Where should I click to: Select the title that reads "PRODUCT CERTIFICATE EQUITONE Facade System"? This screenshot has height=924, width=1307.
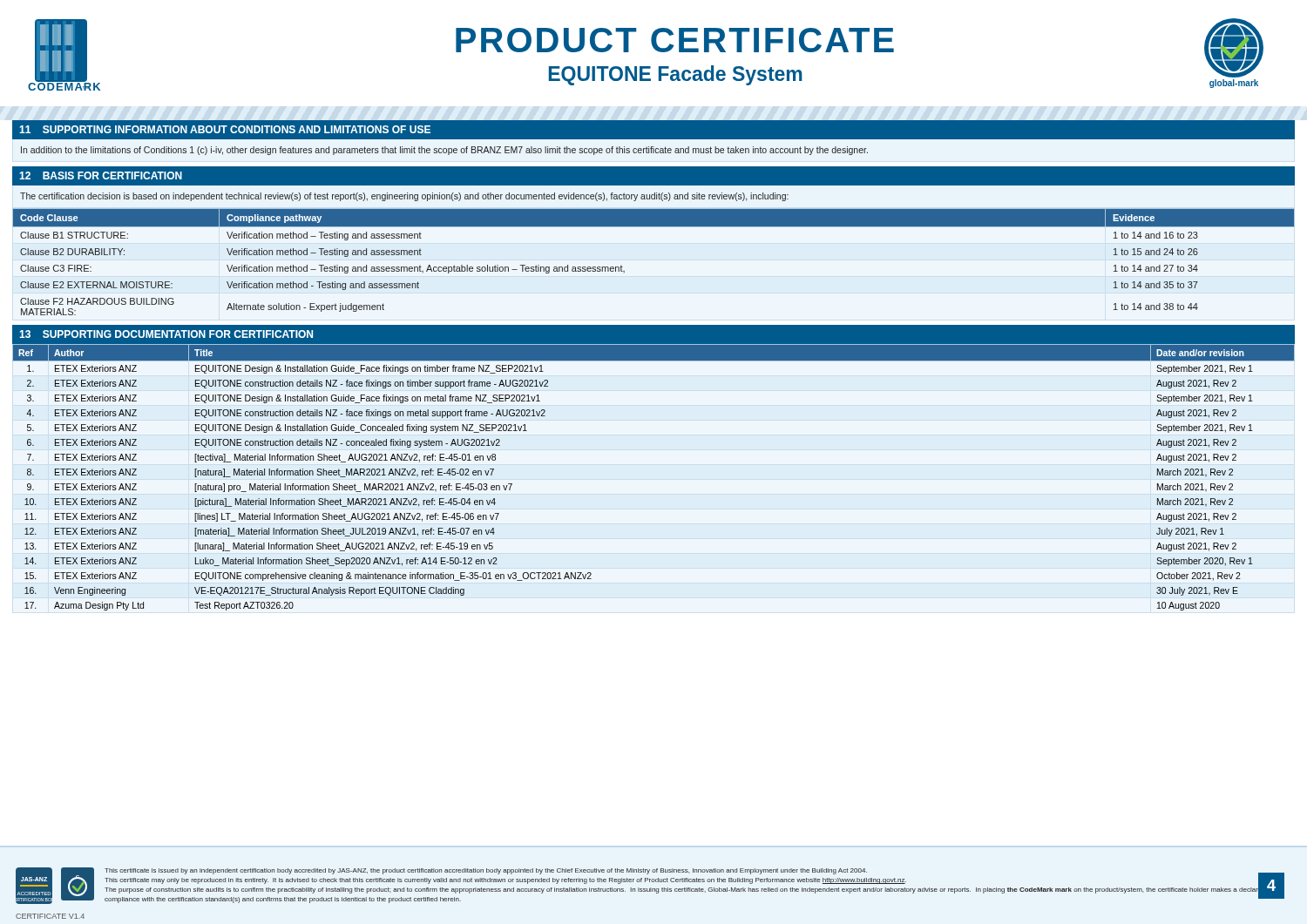tap(675, 53)
